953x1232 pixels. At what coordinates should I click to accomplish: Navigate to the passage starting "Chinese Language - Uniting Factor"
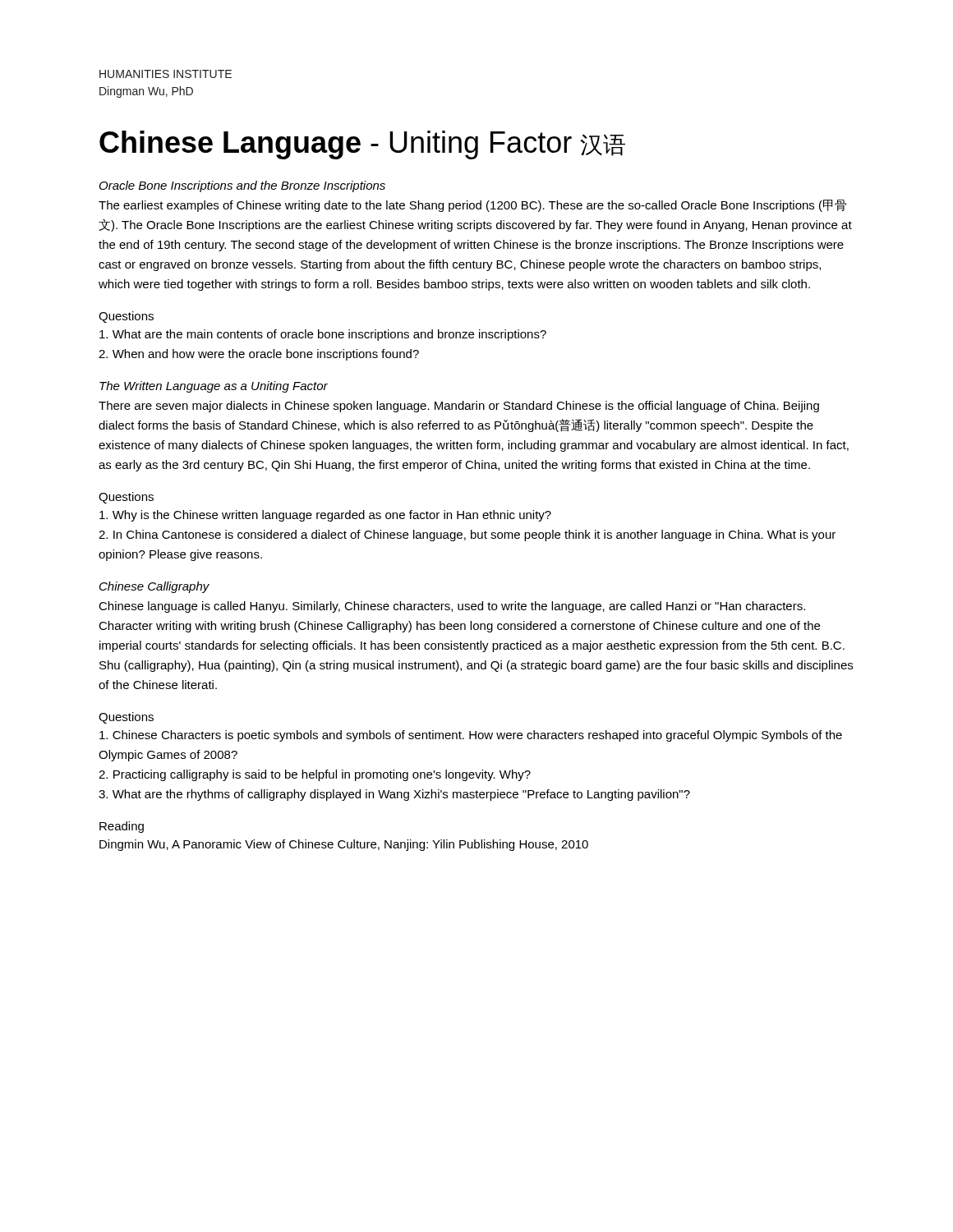point(362,142)
